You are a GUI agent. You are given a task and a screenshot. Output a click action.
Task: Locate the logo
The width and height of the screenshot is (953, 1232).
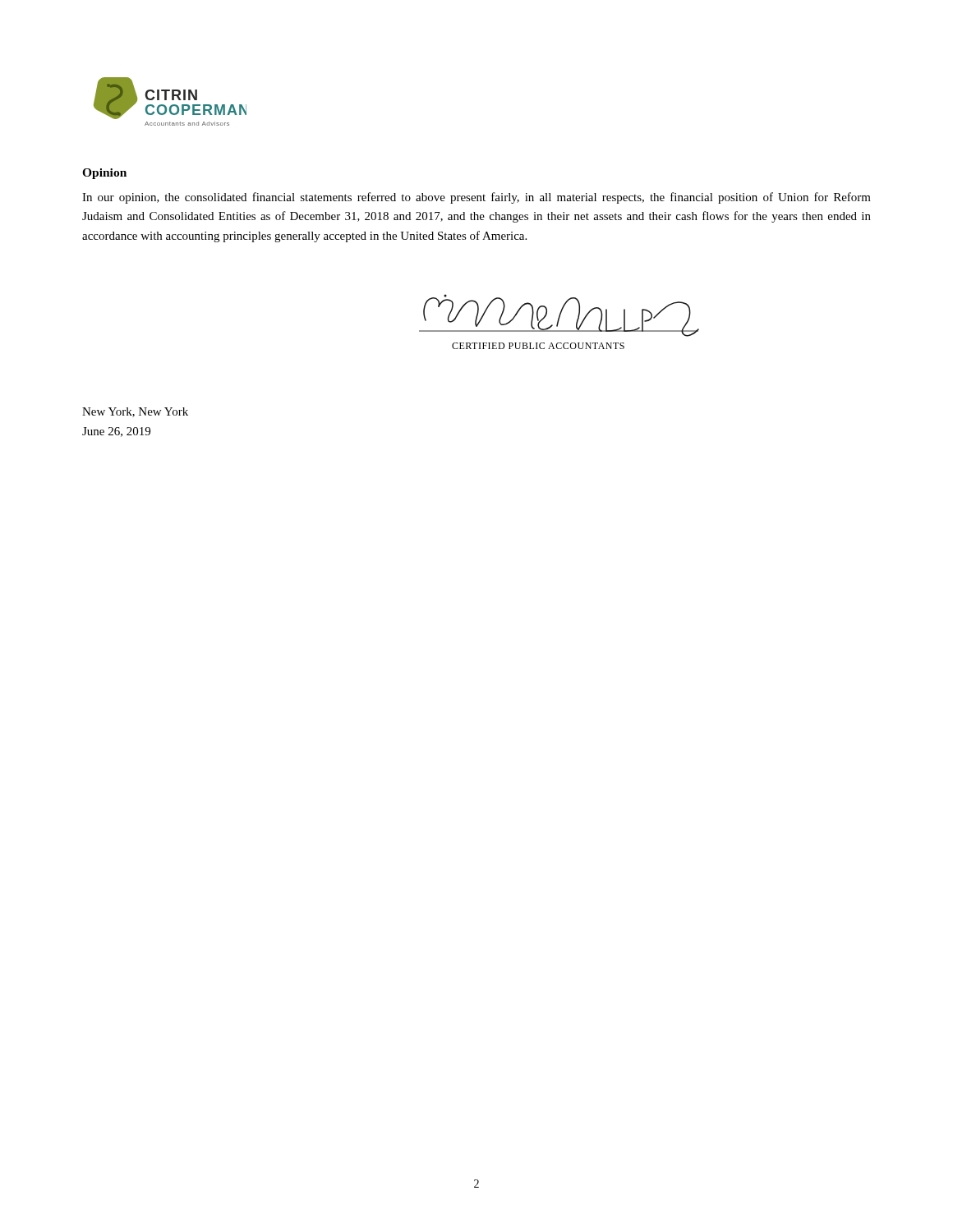coord(476,105)
